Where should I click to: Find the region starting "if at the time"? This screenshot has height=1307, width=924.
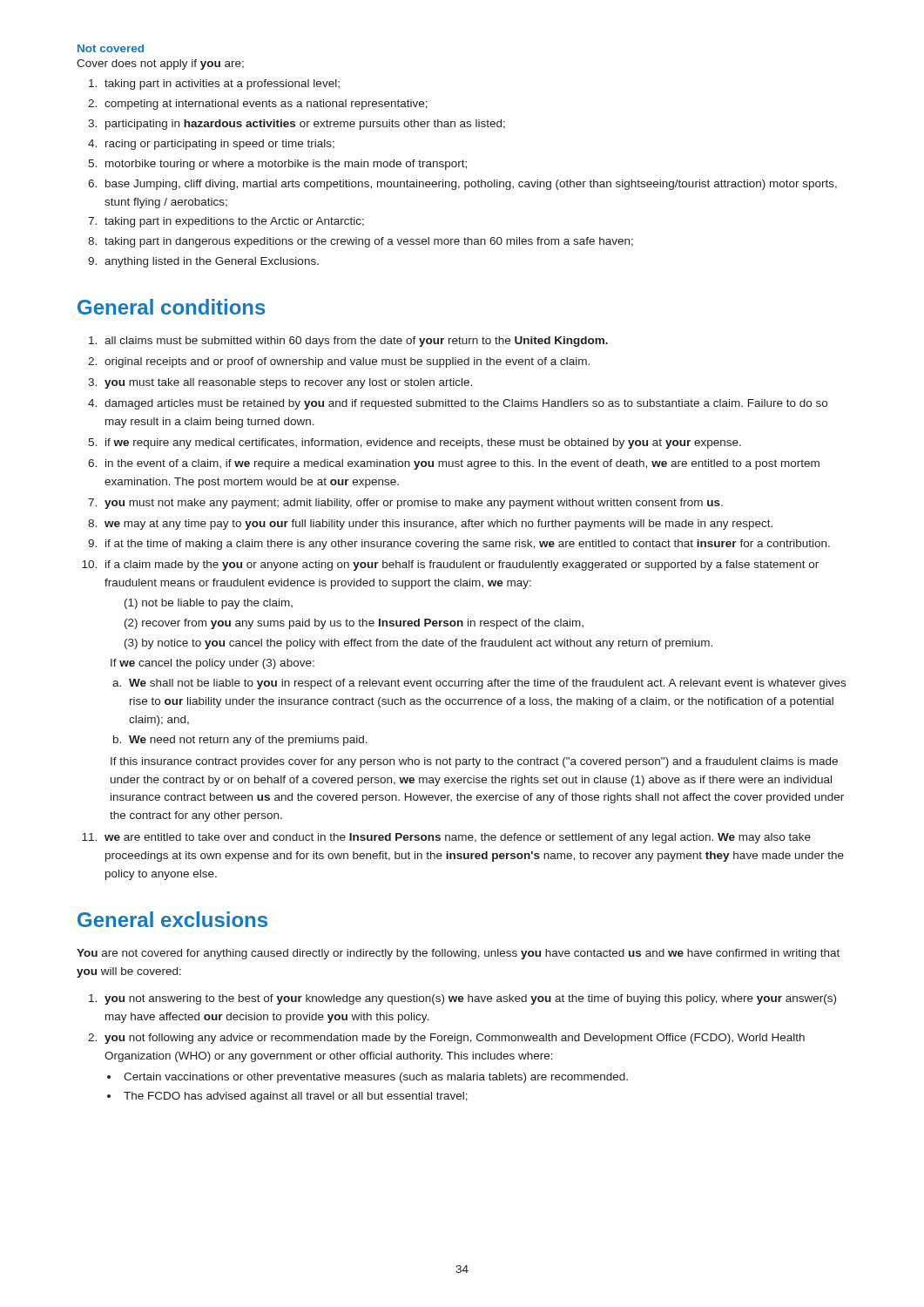tap(468, 544)
